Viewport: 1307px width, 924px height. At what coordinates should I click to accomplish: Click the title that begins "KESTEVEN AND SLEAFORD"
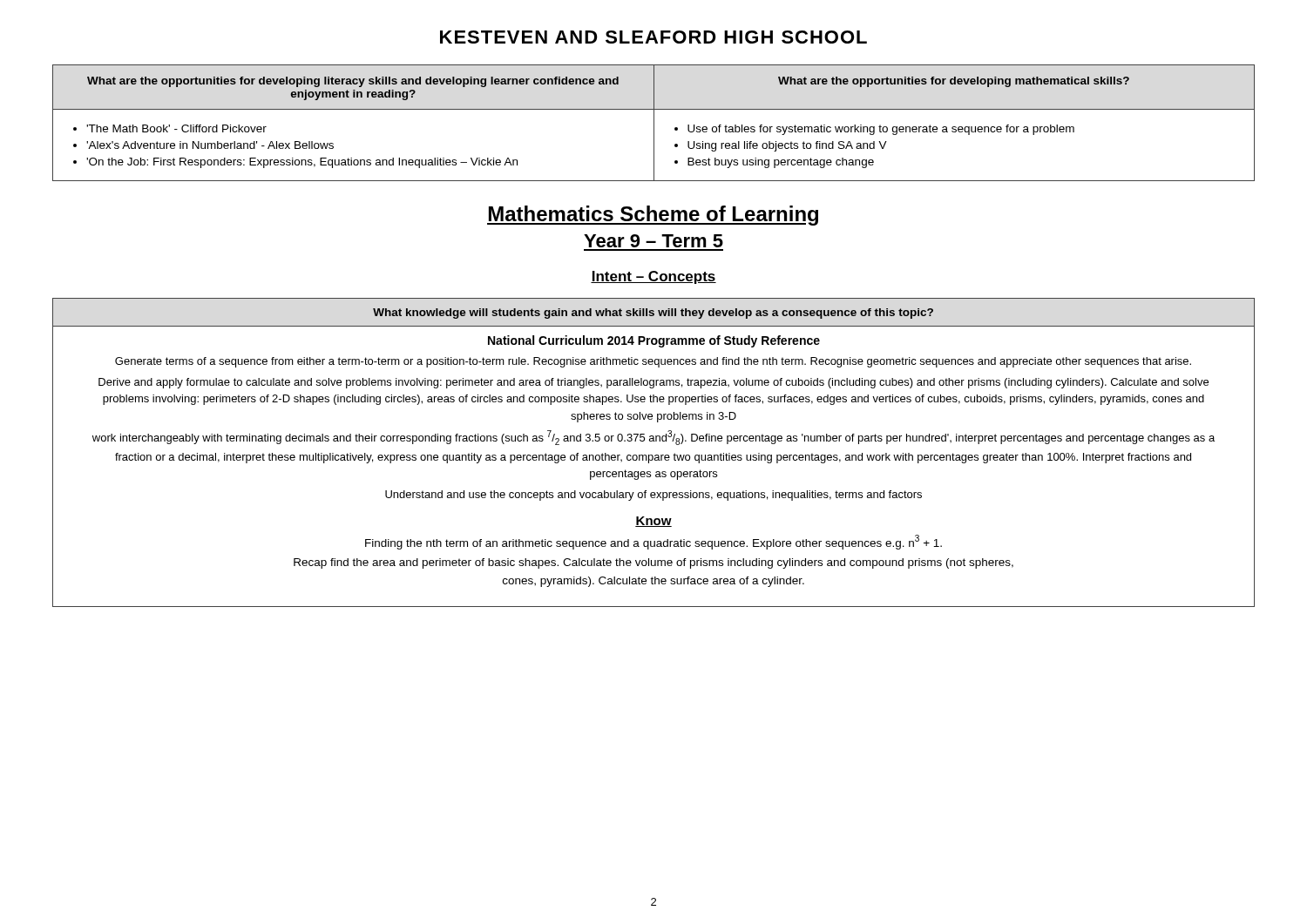(x=654, y=37)
